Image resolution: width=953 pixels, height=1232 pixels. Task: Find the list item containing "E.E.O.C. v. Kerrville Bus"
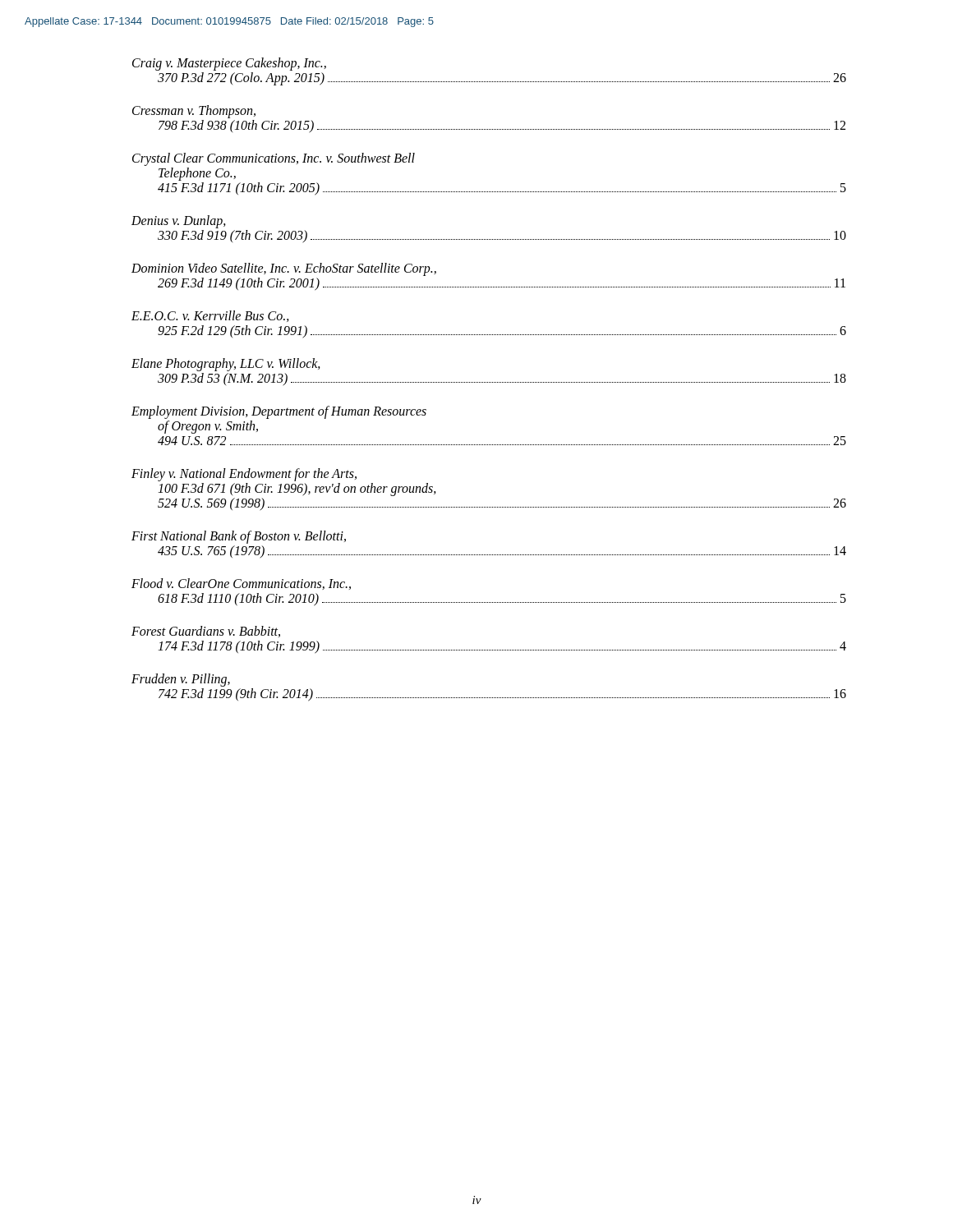tap(489, 324)
